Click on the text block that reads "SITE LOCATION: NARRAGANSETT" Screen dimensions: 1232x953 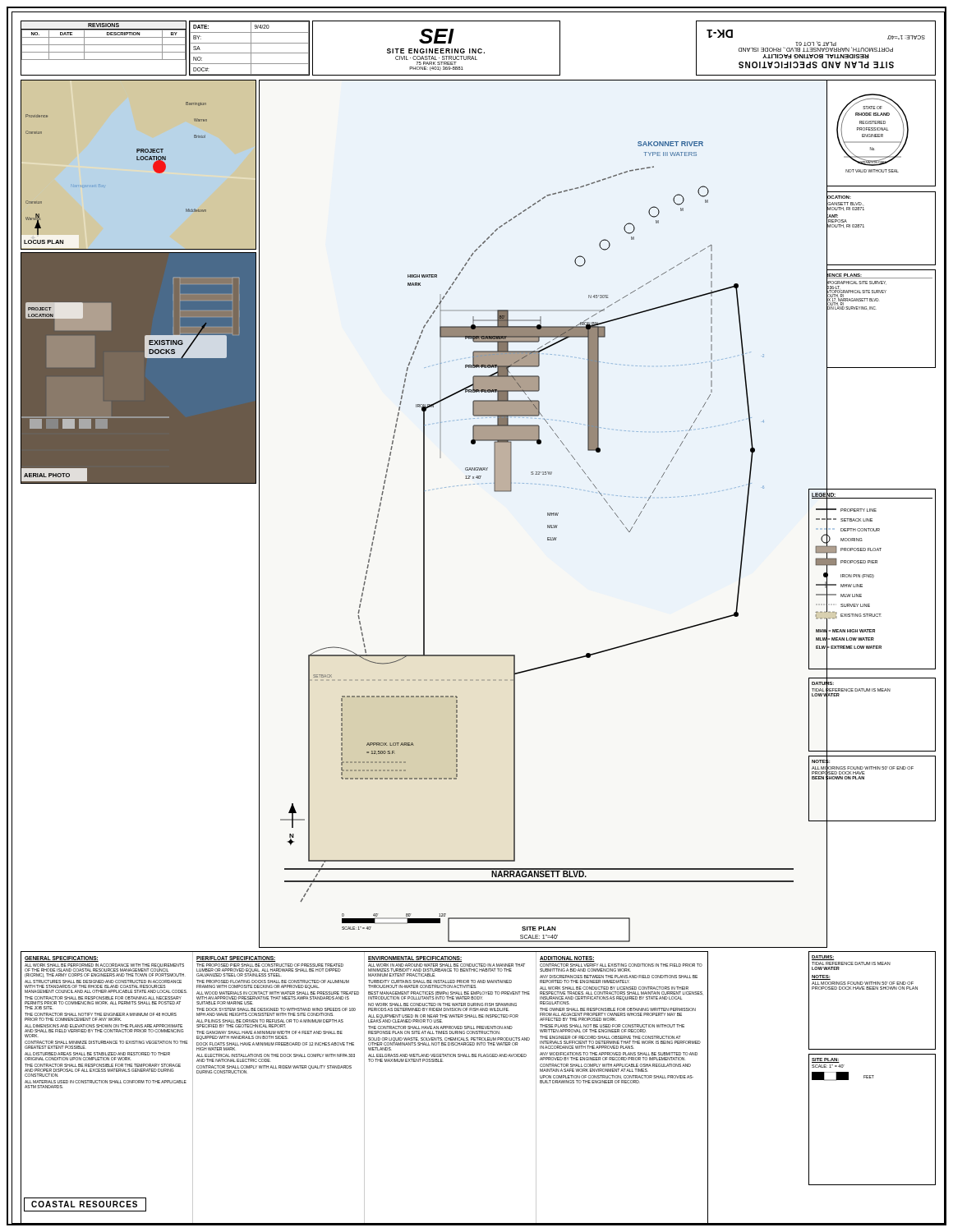click(872, 211)
